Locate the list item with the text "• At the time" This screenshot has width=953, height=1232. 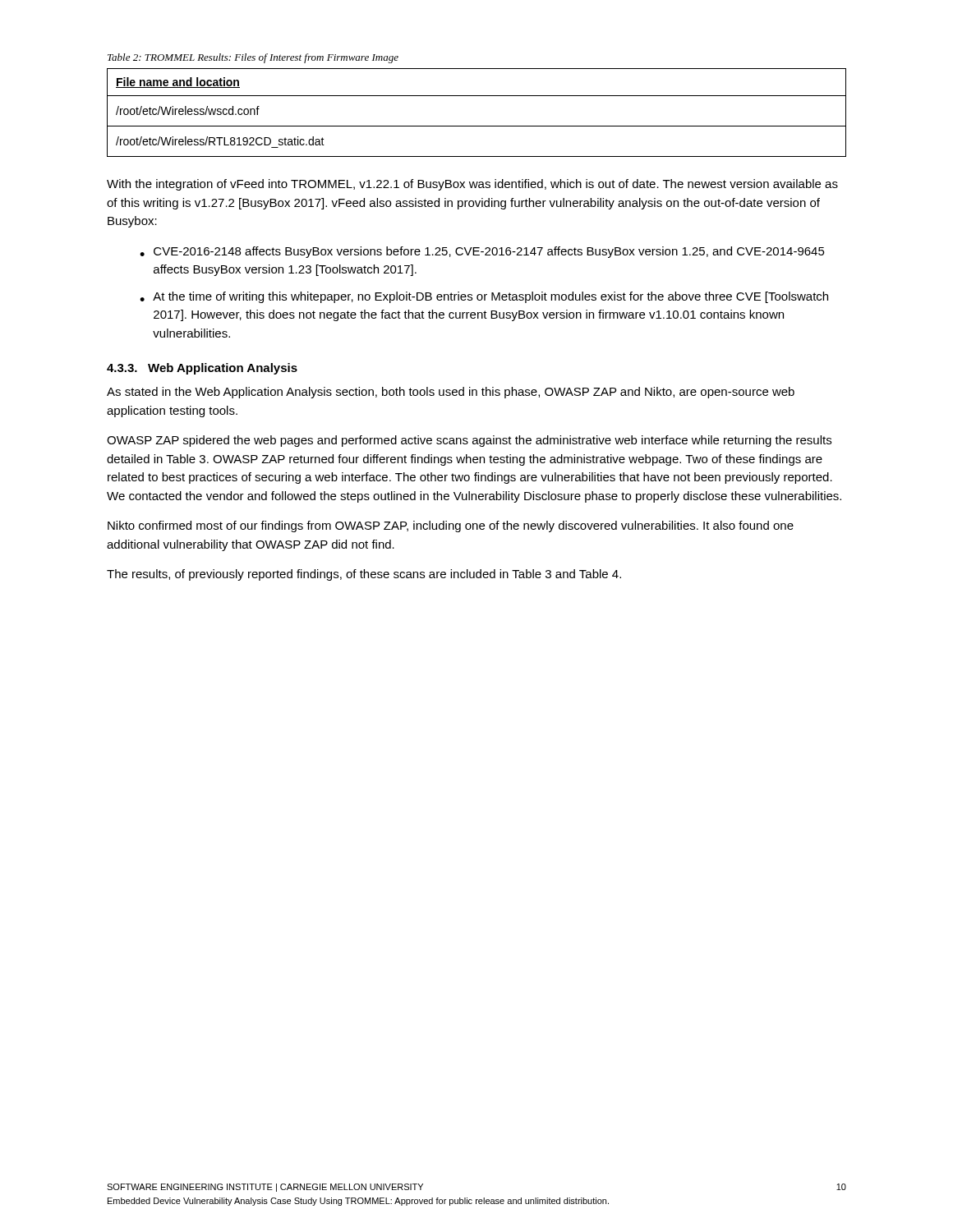[493, 315]
